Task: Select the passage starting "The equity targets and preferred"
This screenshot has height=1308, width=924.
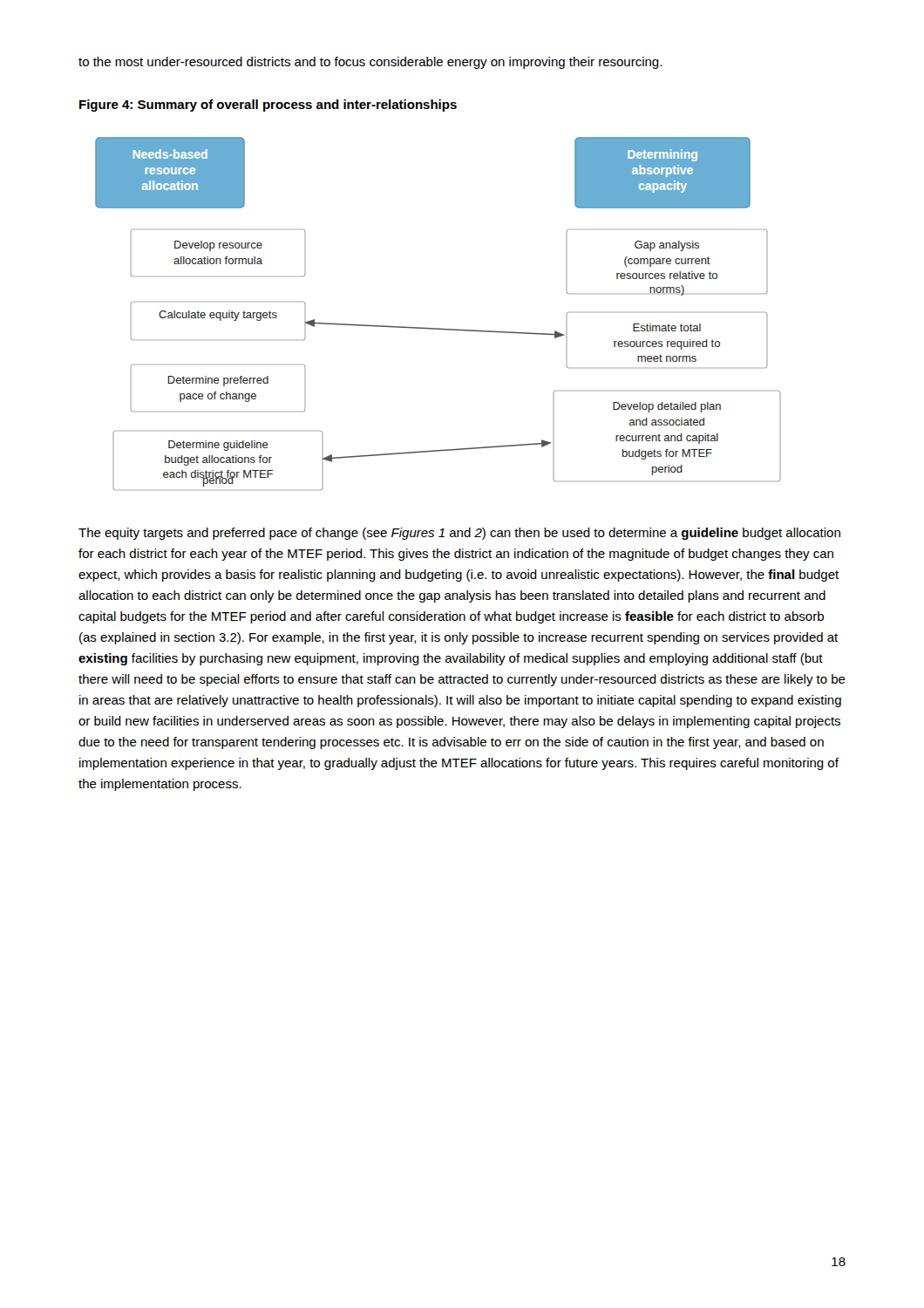Action: click(x=462, y=657)
